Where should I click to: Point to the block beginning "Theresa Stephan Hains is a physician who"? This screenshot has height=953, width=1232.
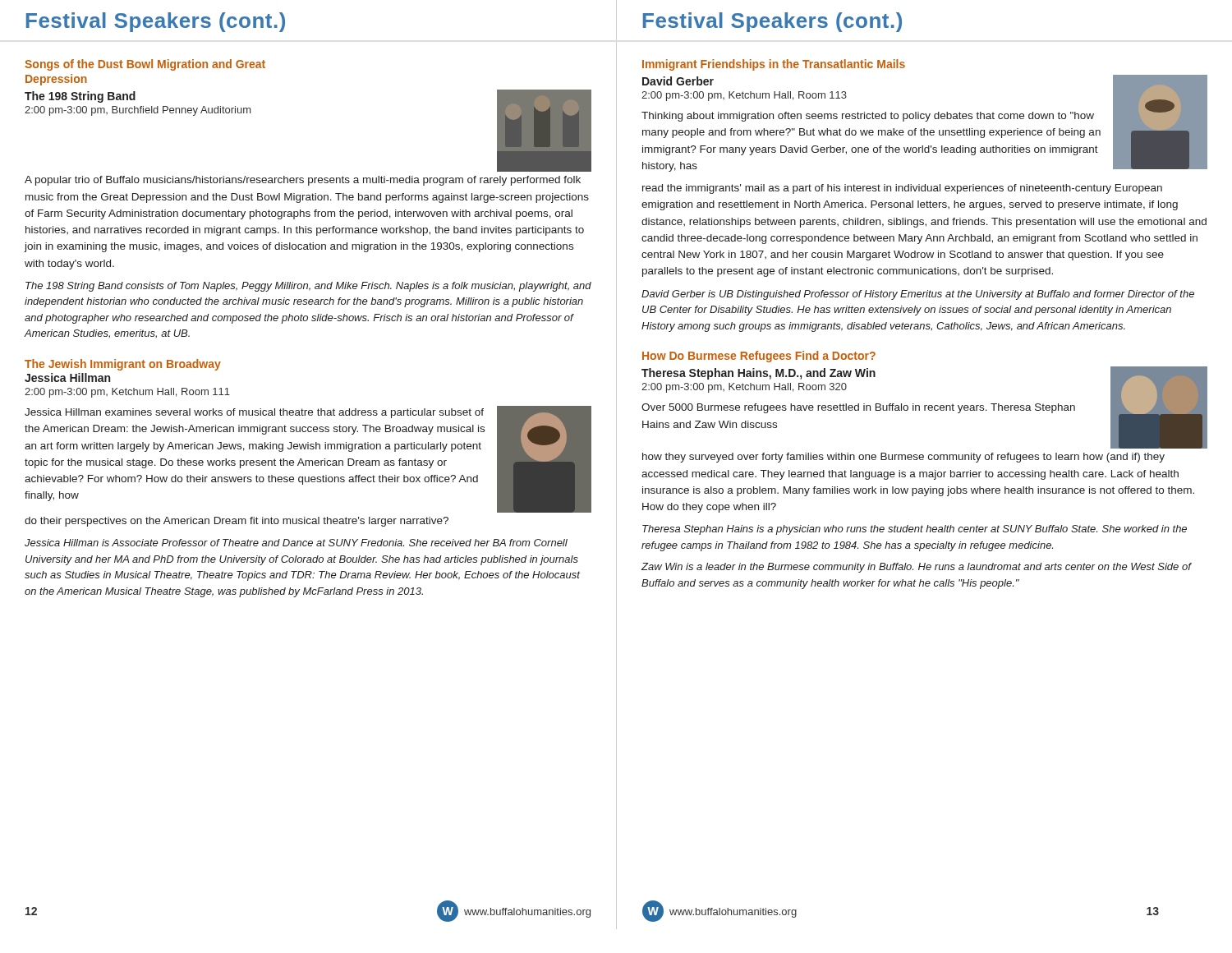(x=924, y=556)
